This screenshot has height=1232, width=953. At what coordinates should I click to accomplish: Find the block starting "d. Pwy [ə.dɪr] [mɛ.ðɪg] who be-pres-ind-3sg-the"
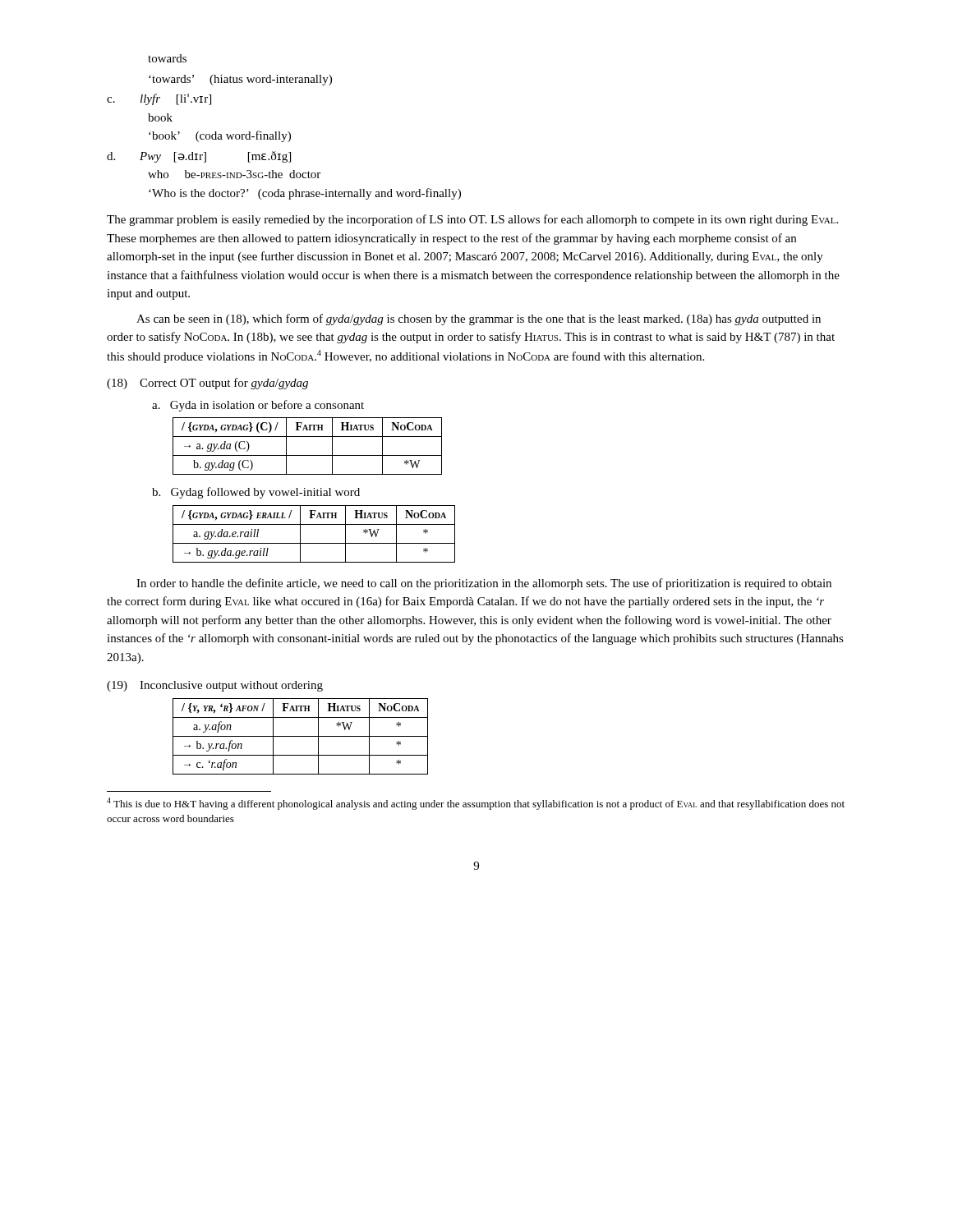point(199,157)
